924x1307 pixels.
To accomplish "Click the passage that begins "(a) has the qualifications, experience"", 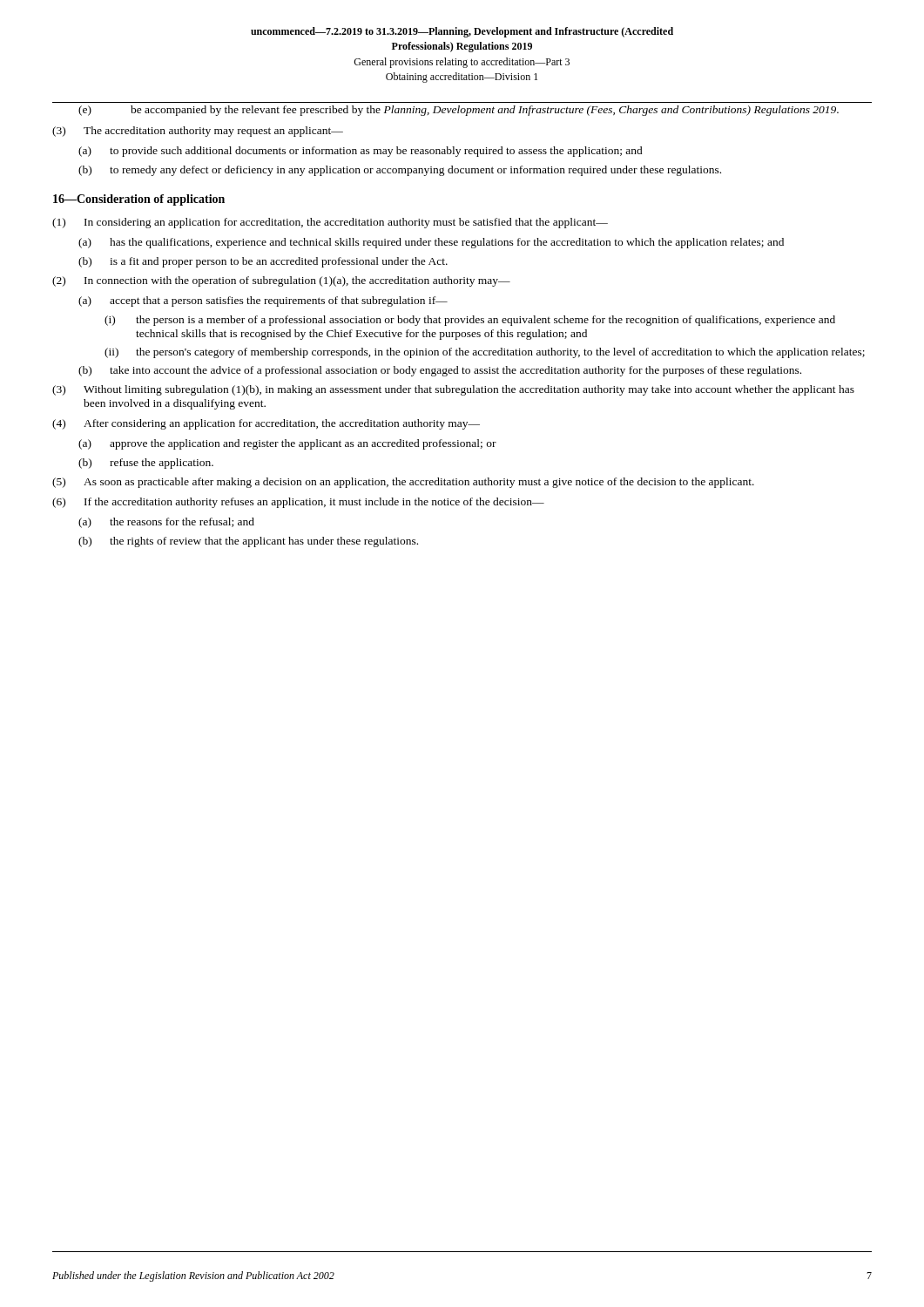I will coord(475,242).
